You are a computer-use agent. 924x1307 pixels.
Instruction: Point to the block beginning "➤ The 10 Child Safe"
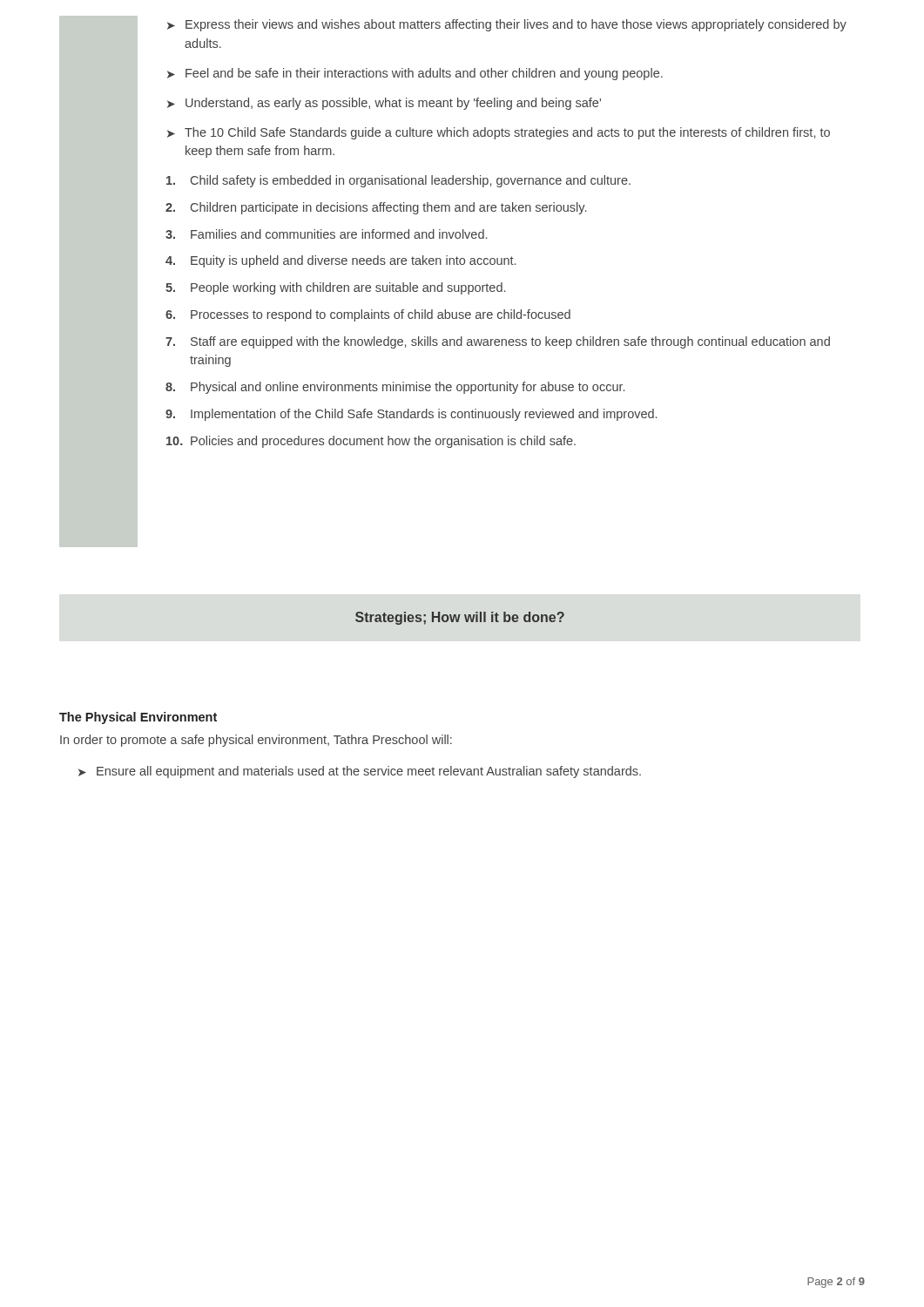(509, 142)
